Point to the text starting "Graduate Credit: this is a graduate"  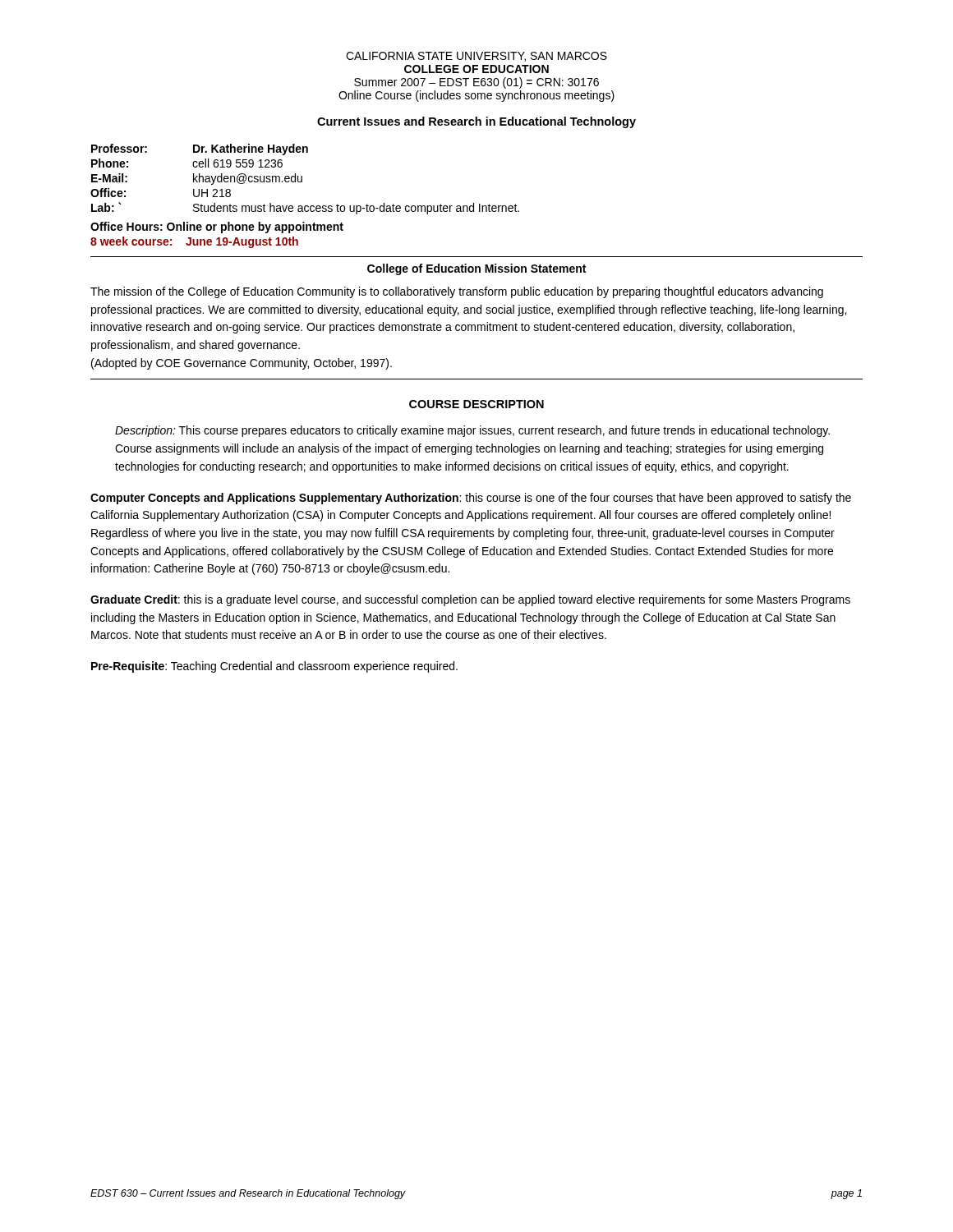(x=470, y=617)
